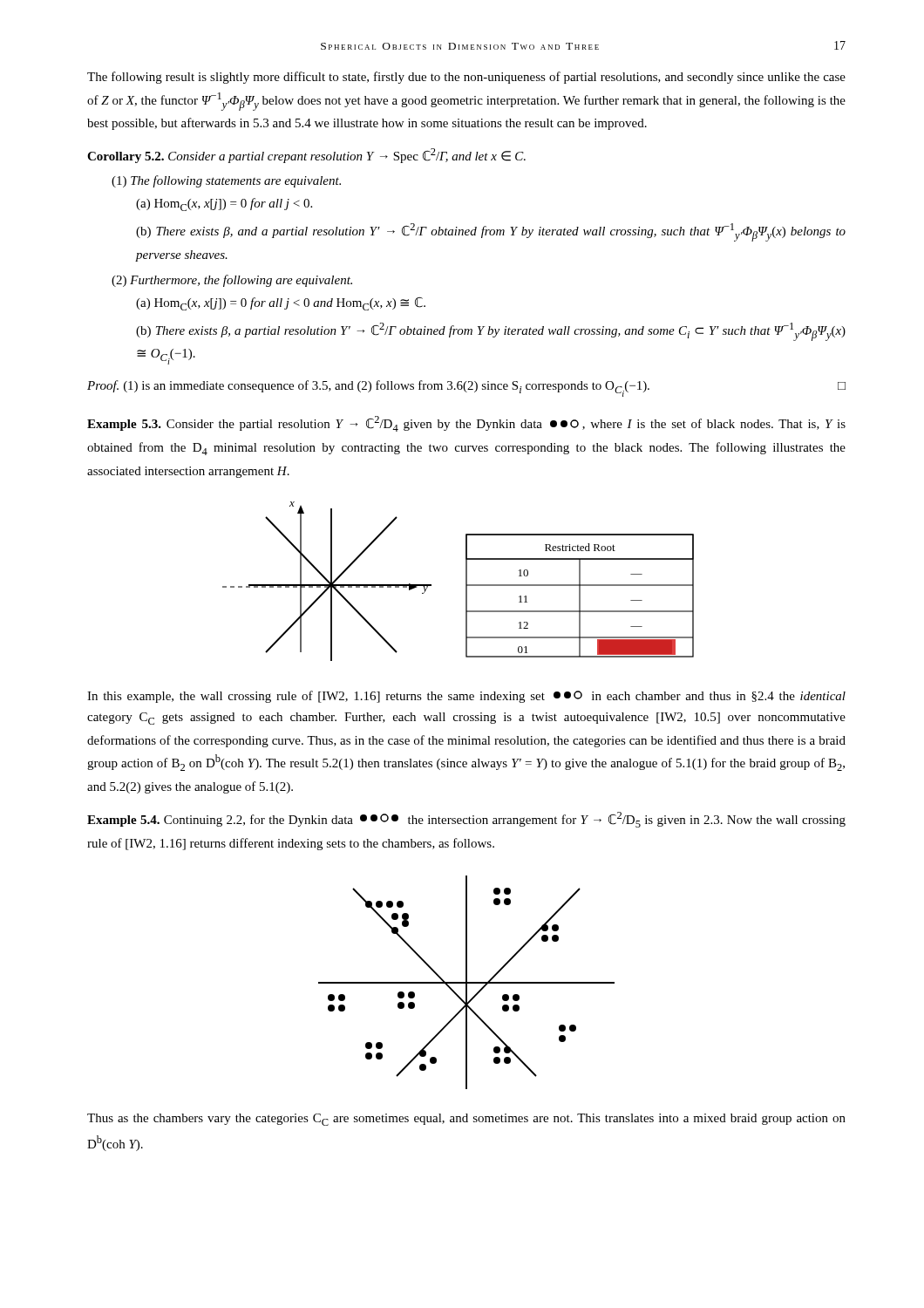Navigate to the passage starting "Corollary 5.2. Consider a"
The width and height of the screenshot is (924, 1308).
click(466, 155)
